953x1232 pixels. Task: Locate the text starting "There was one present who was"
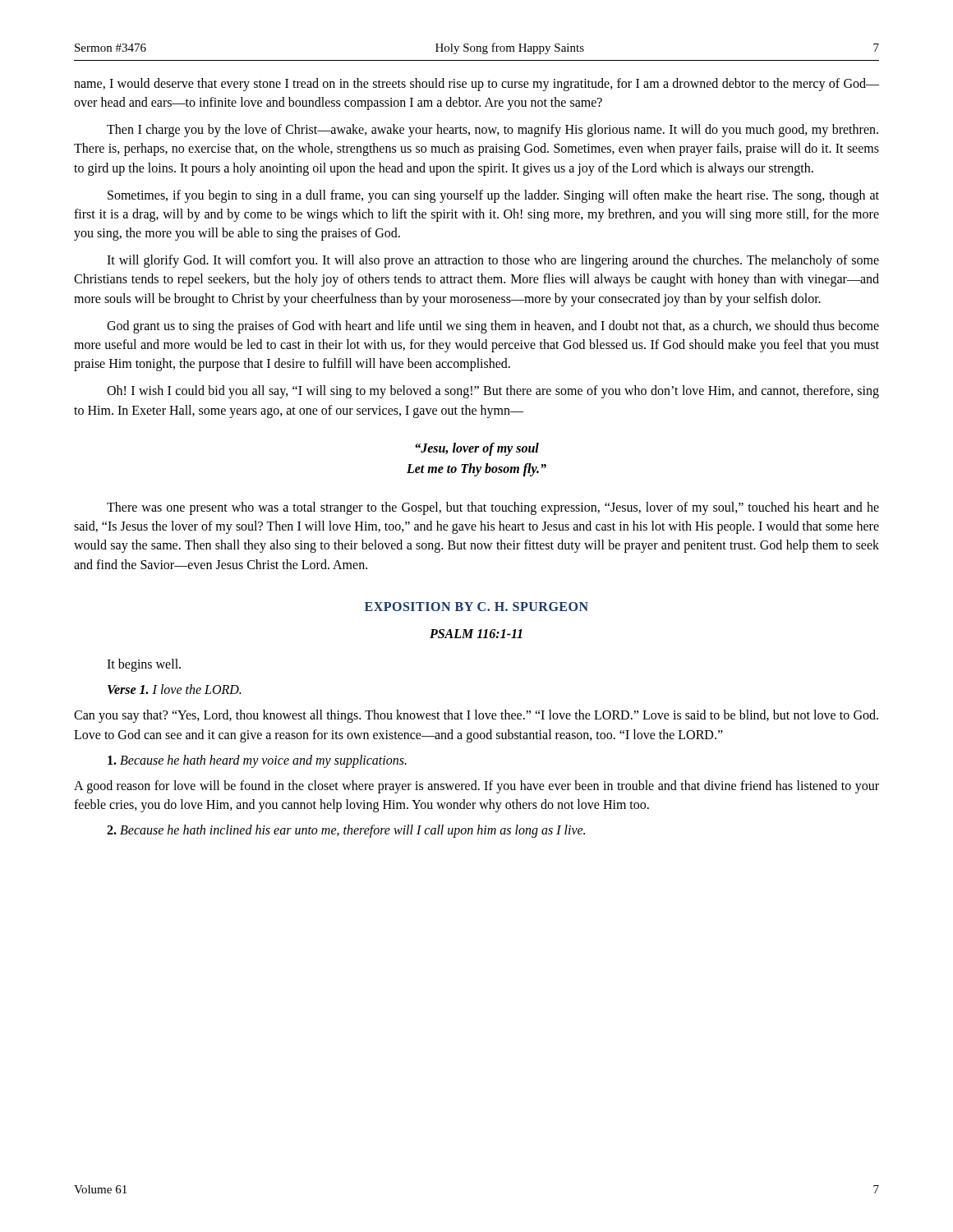pos(476,536)
